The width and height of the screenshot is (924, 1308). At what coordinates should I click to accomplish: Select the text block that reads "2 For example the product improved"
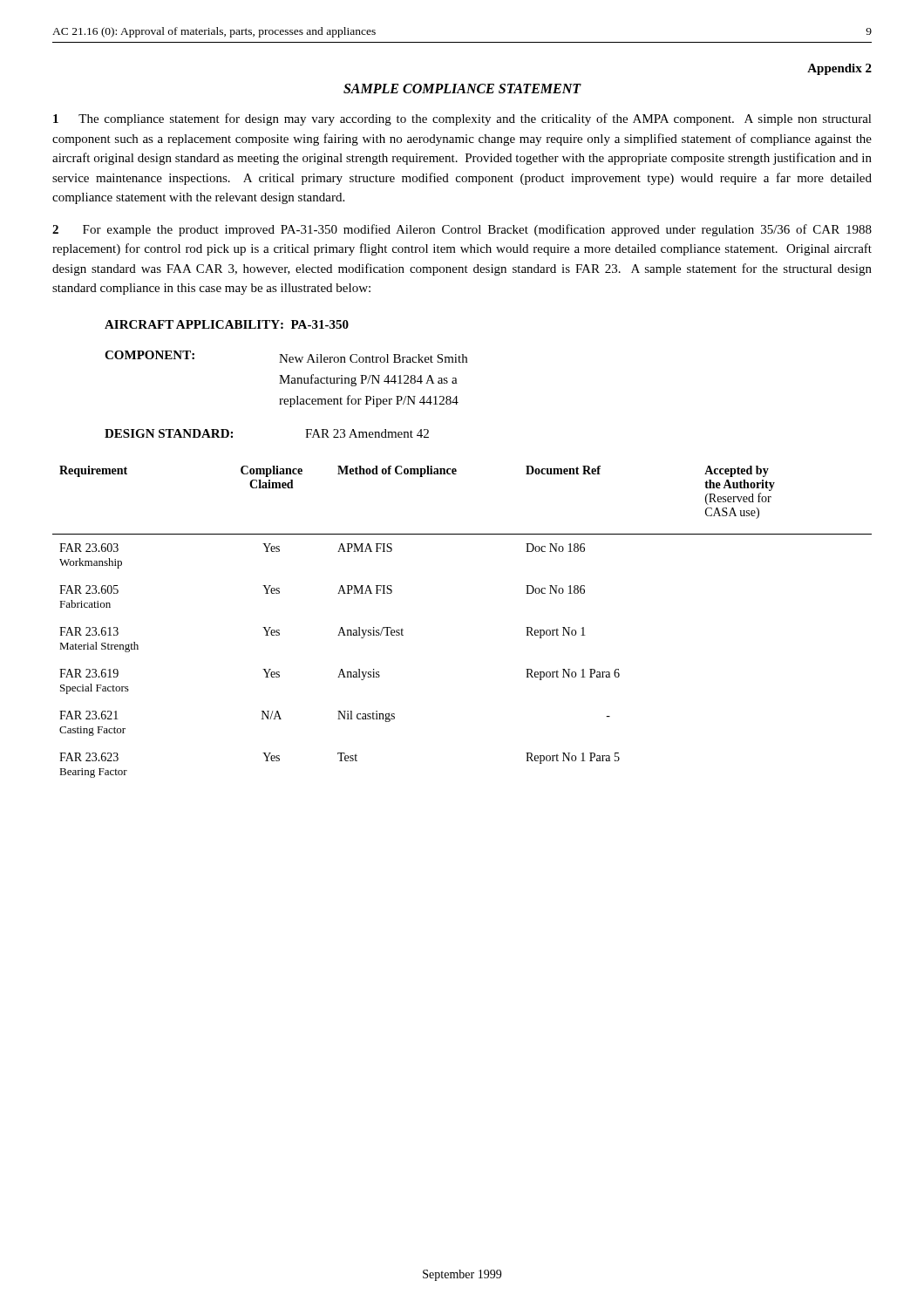click(462, 258)
